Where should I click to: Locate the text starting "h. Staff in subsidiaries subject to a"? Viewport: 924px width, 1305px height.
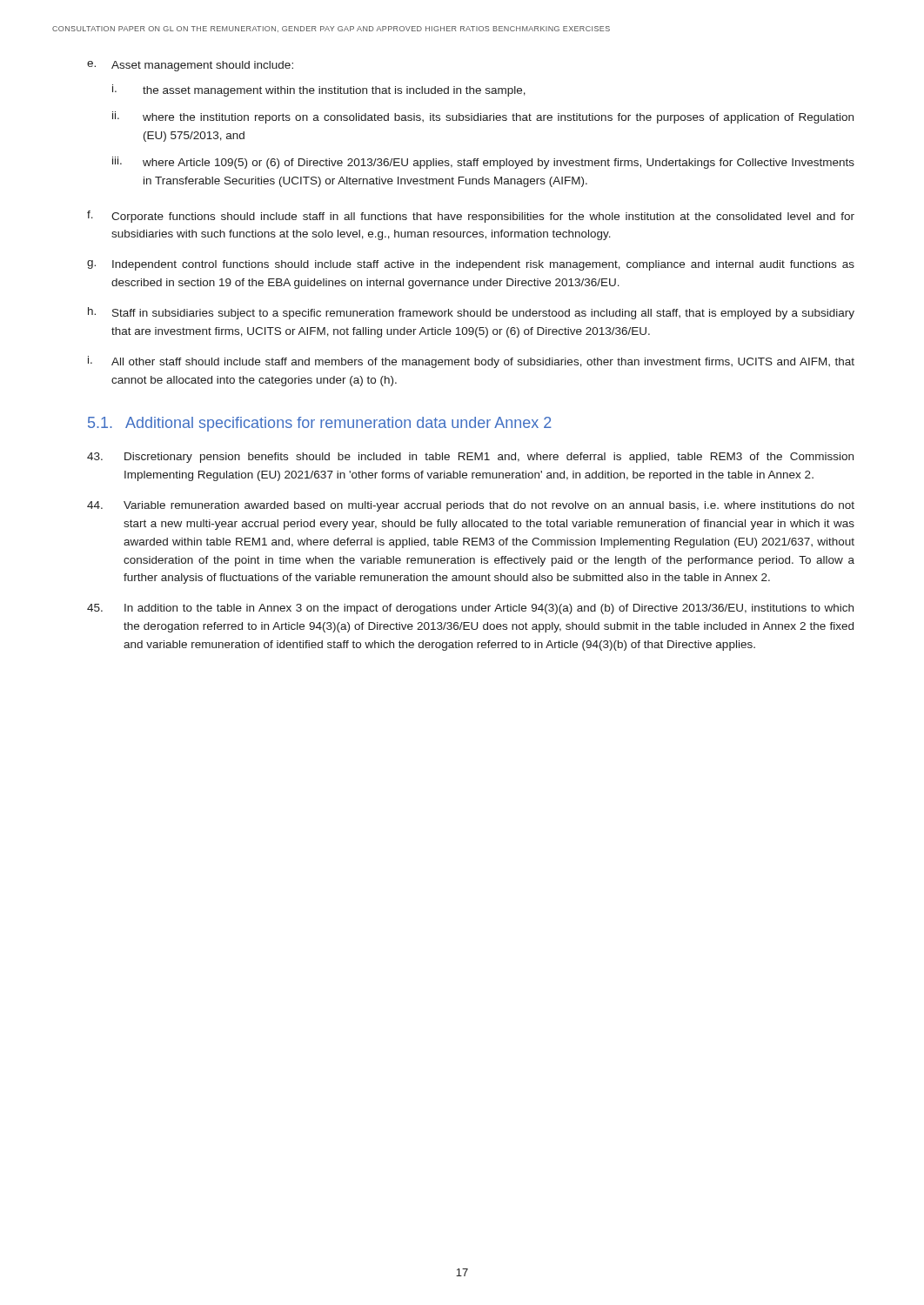pos(471,323)
